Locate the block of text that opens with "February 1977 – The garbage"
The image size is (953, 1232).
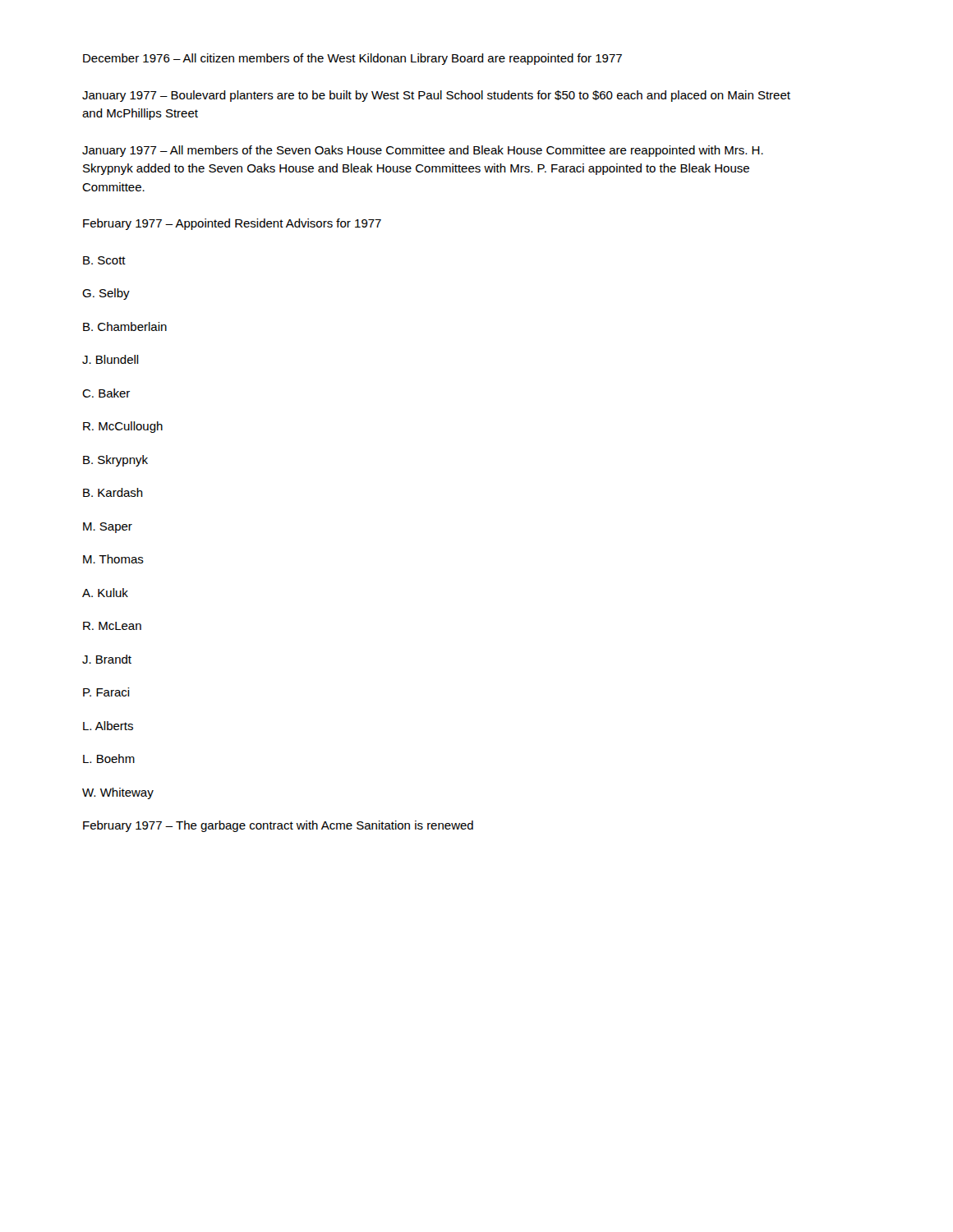(278, 825)
